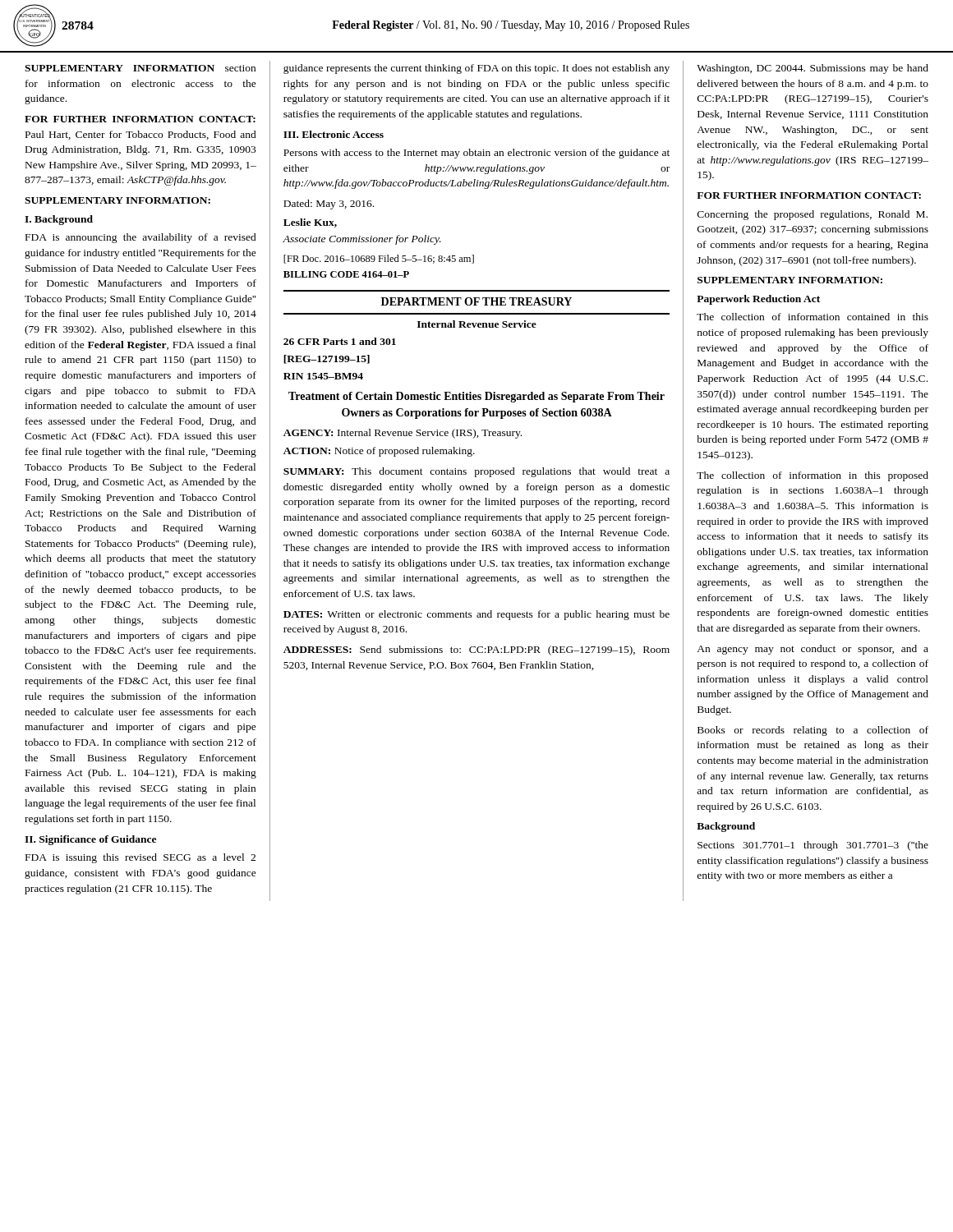Image resolution: width=953 pixels, height=1232 pixels.
Task: Point to the block beginning "Concerning the proposed regulations,"
Action: pyautogui.click(x=813, y=237)
